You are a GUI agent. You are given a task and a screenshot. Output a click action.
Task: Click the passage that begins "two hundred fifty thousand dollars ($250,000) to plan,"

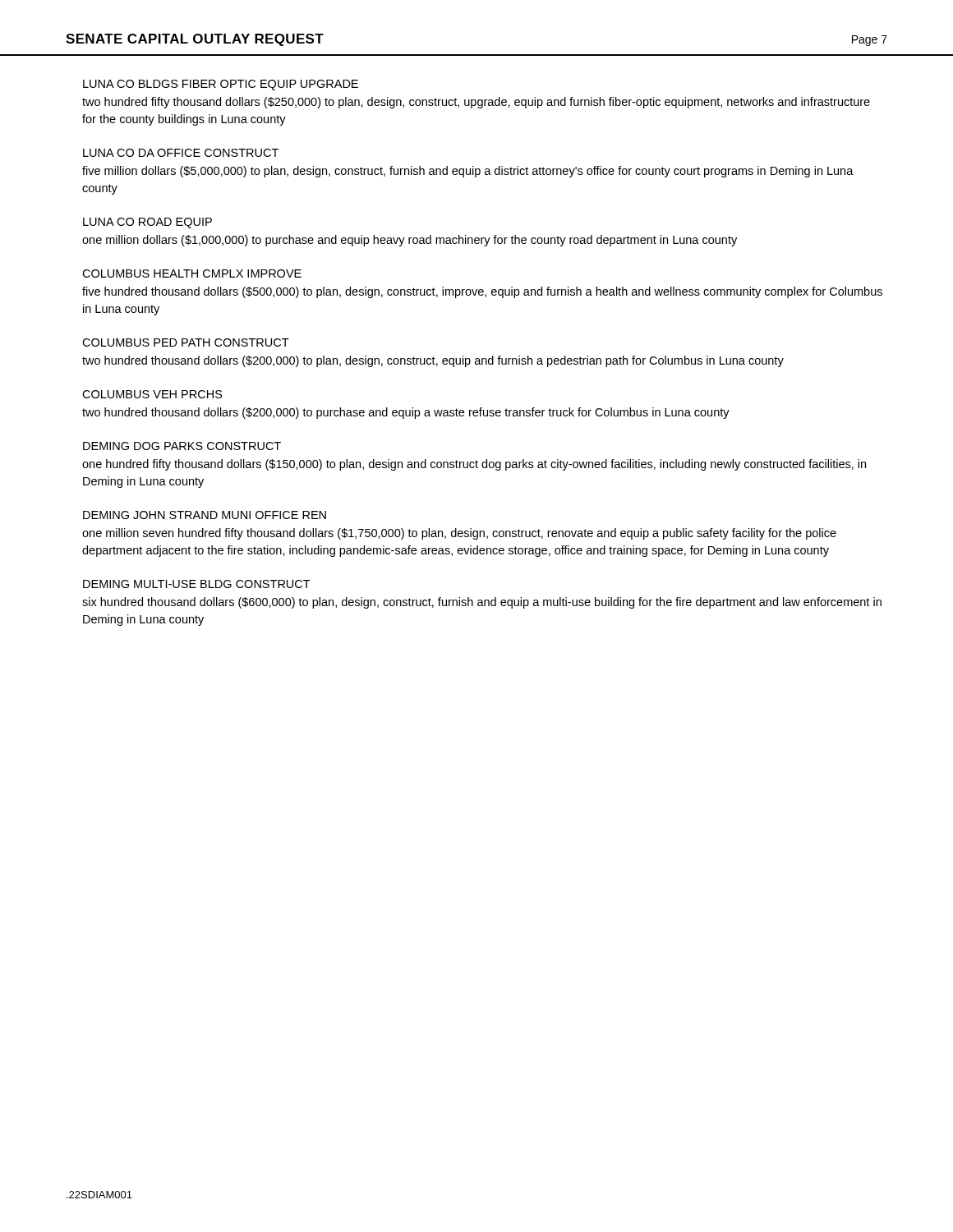click(x=476, y=110)
